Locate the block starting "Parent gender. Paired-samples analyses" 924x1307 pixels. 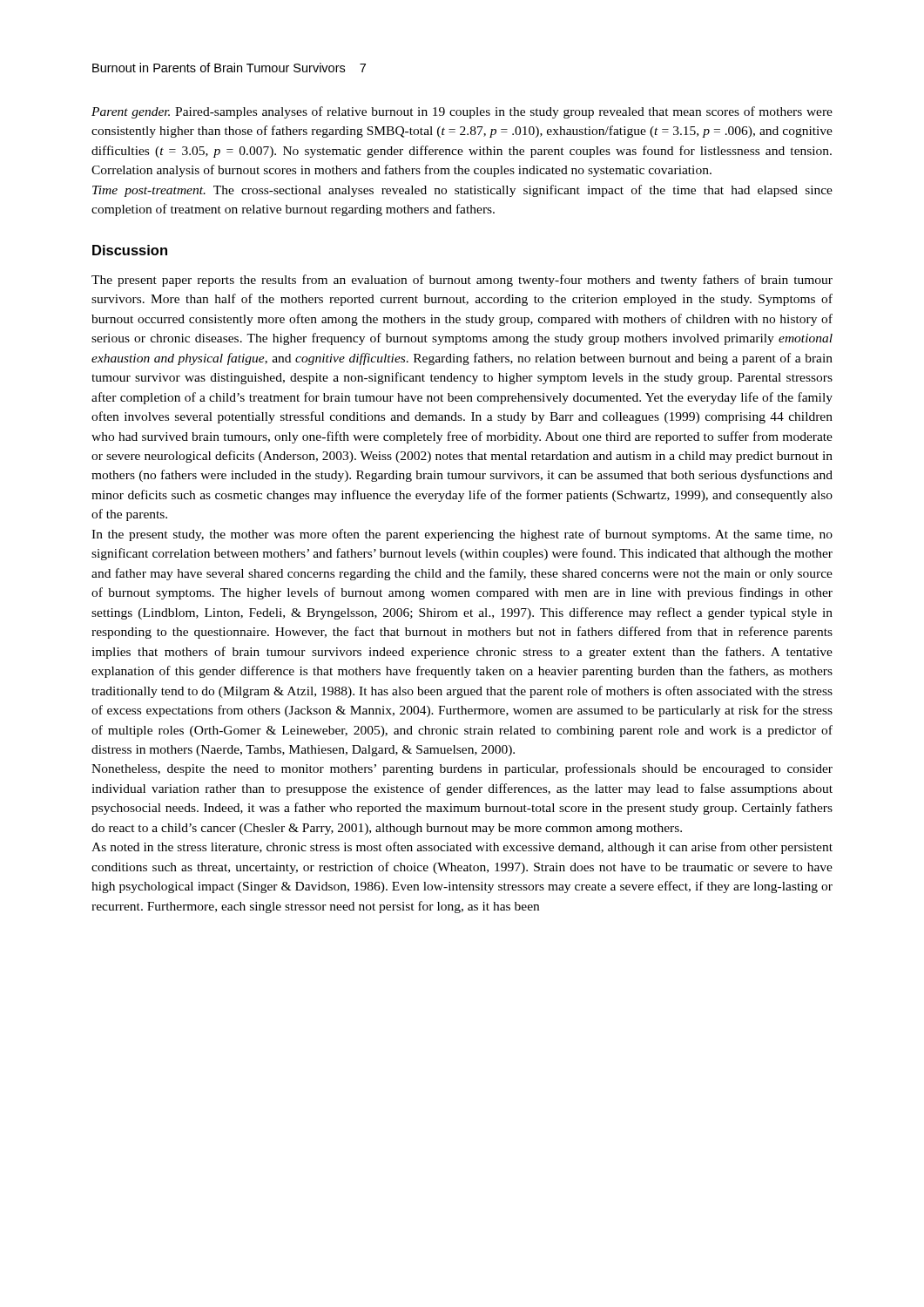[x=462, y=141]
